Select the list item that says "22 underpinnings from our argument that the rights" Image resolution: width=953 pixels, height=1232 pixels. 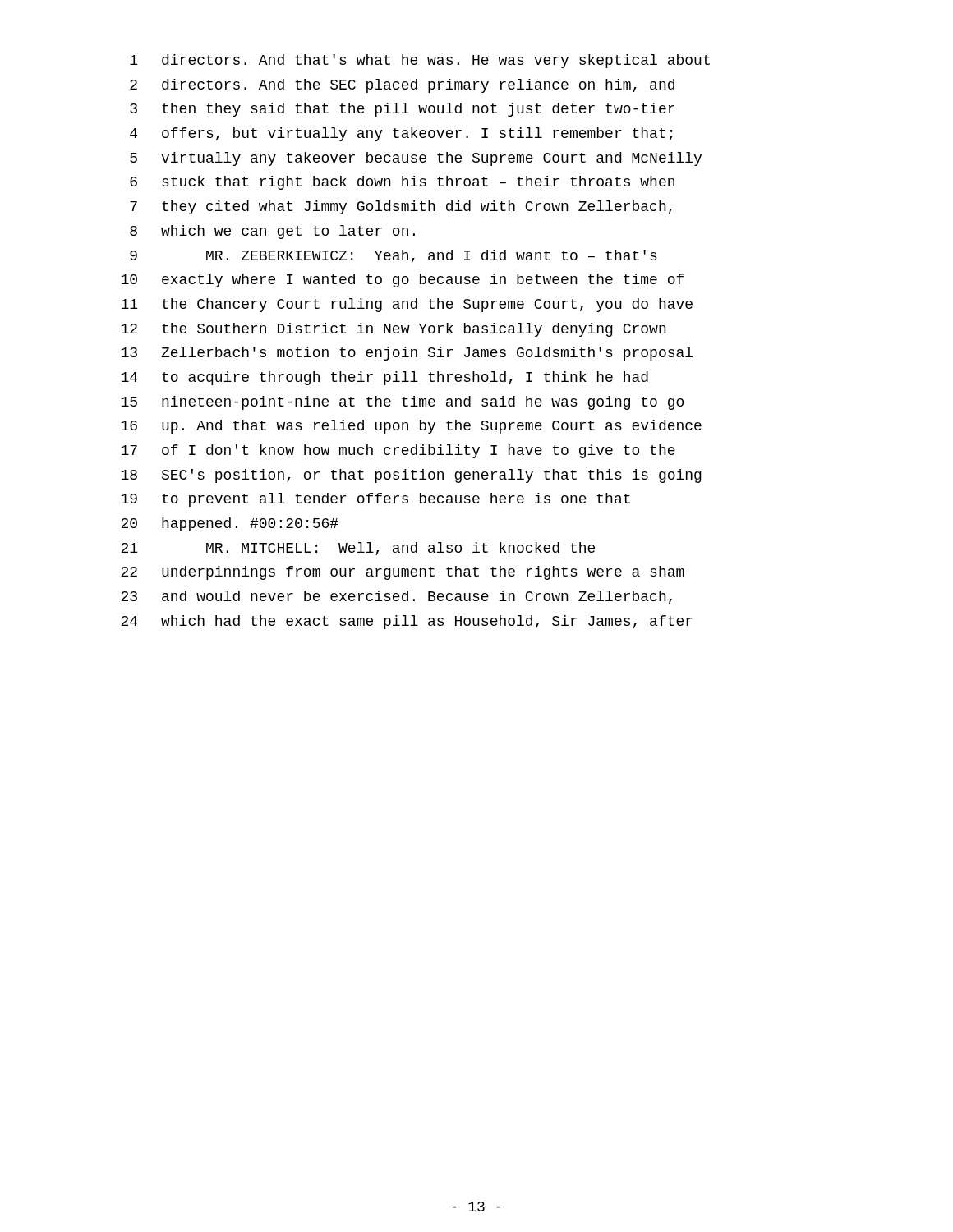click(493, 573)
